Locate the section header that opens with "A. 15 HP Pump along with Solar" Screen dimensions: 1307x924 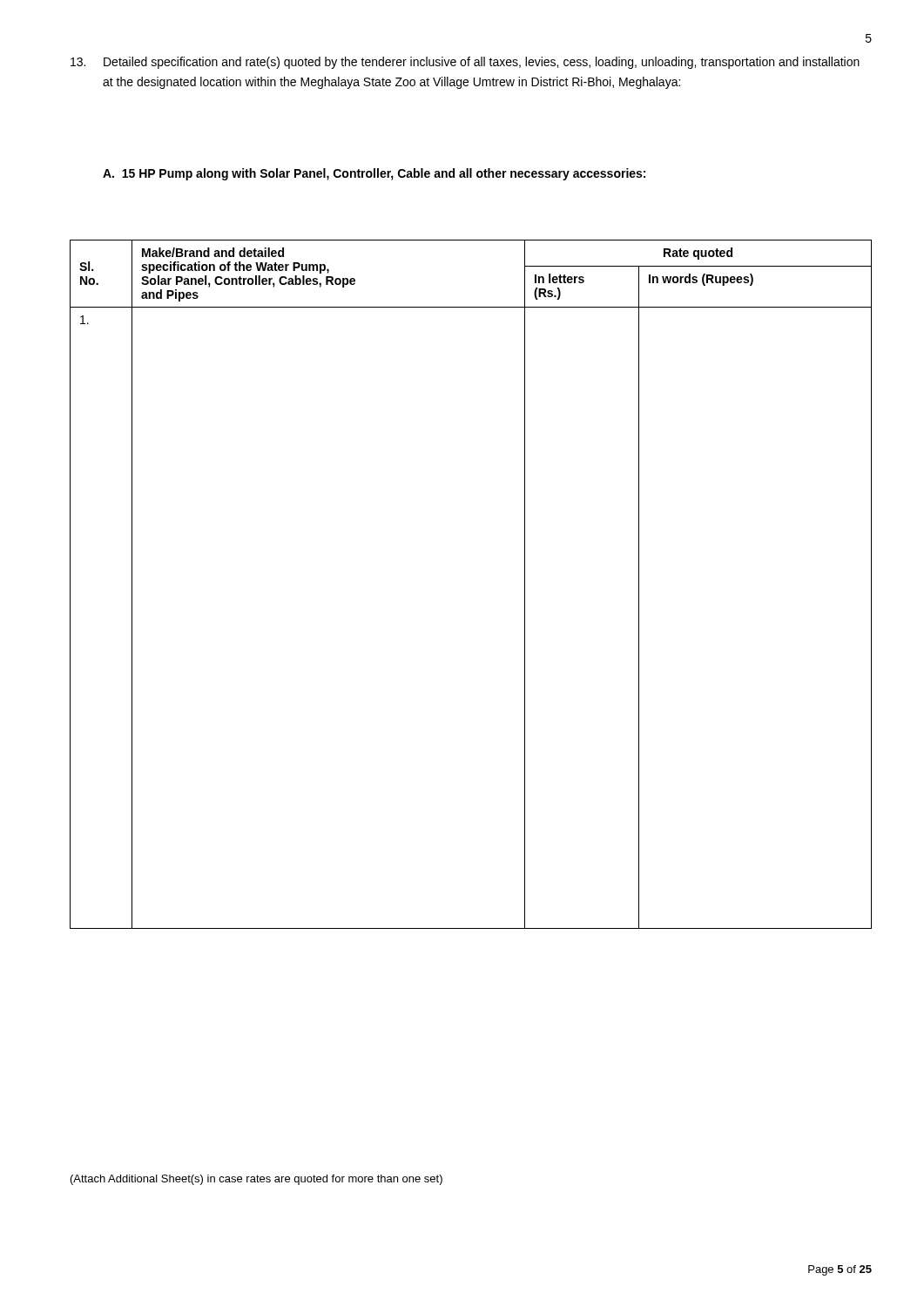coord(375,173)
